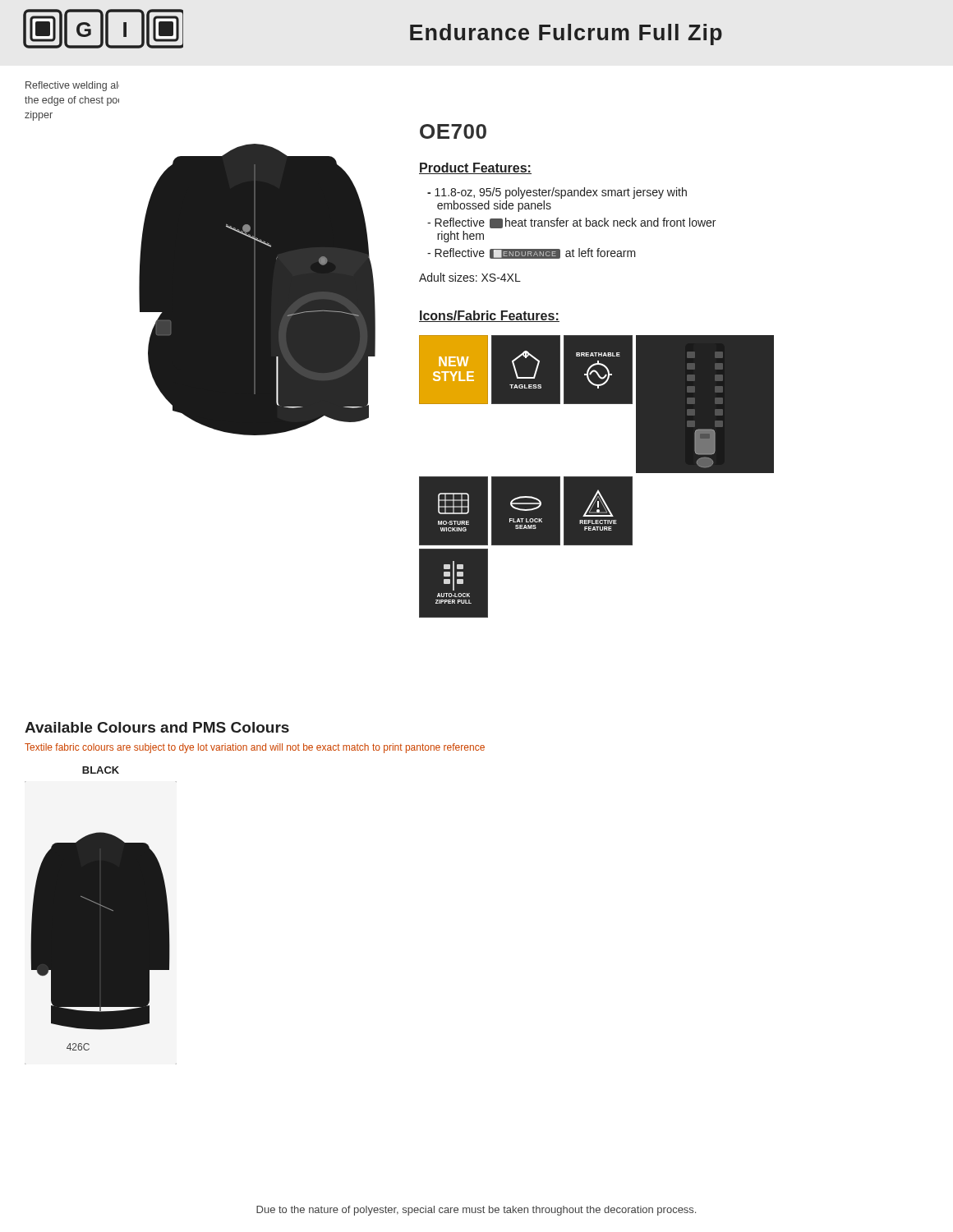Click on the text block starting "Available Colours and PMS Colours"
953x1232 pixels.
[157, 727]
